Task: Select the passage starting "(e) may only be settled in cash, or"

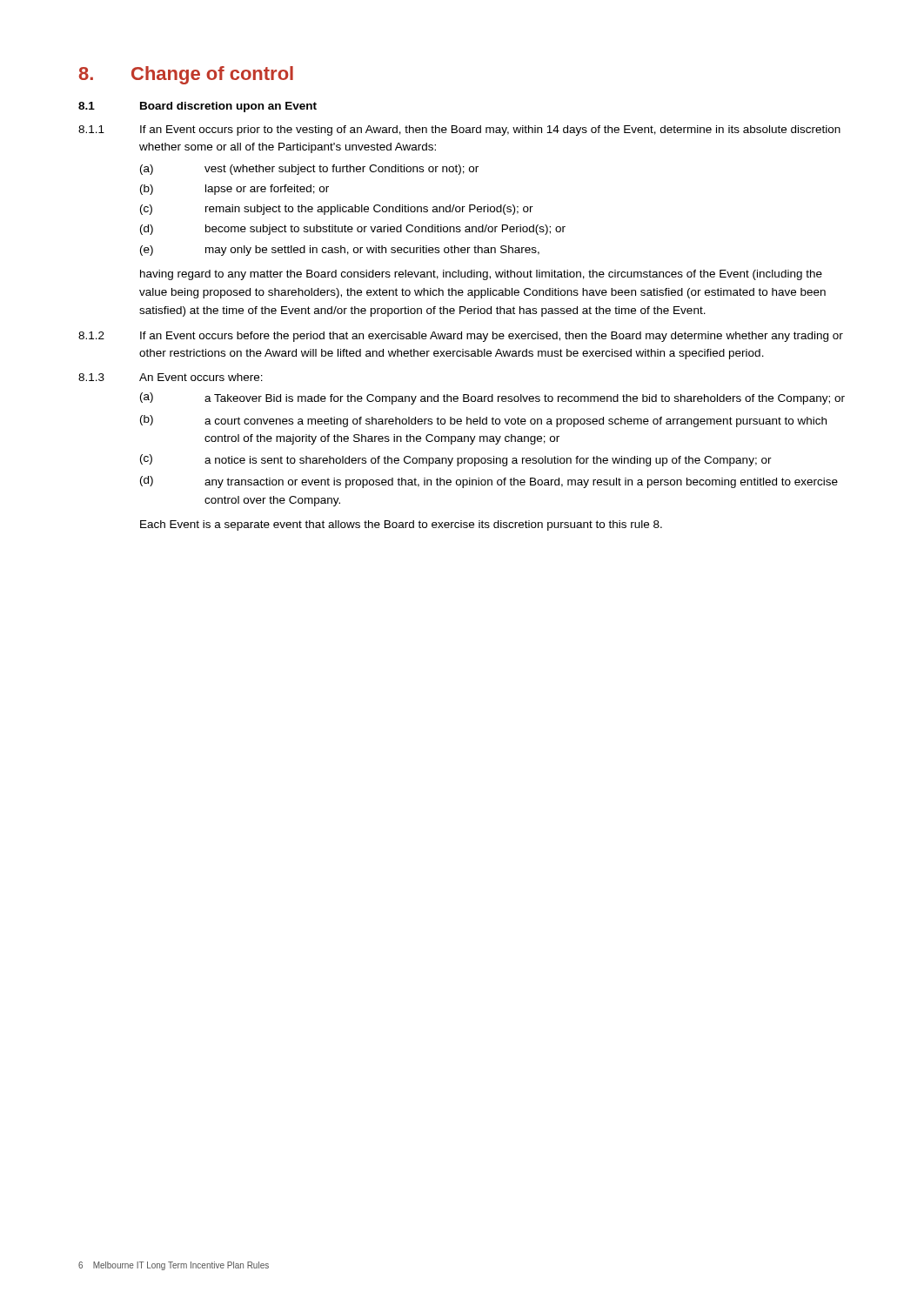Action: pyautogui.click(x=492, y=249)
